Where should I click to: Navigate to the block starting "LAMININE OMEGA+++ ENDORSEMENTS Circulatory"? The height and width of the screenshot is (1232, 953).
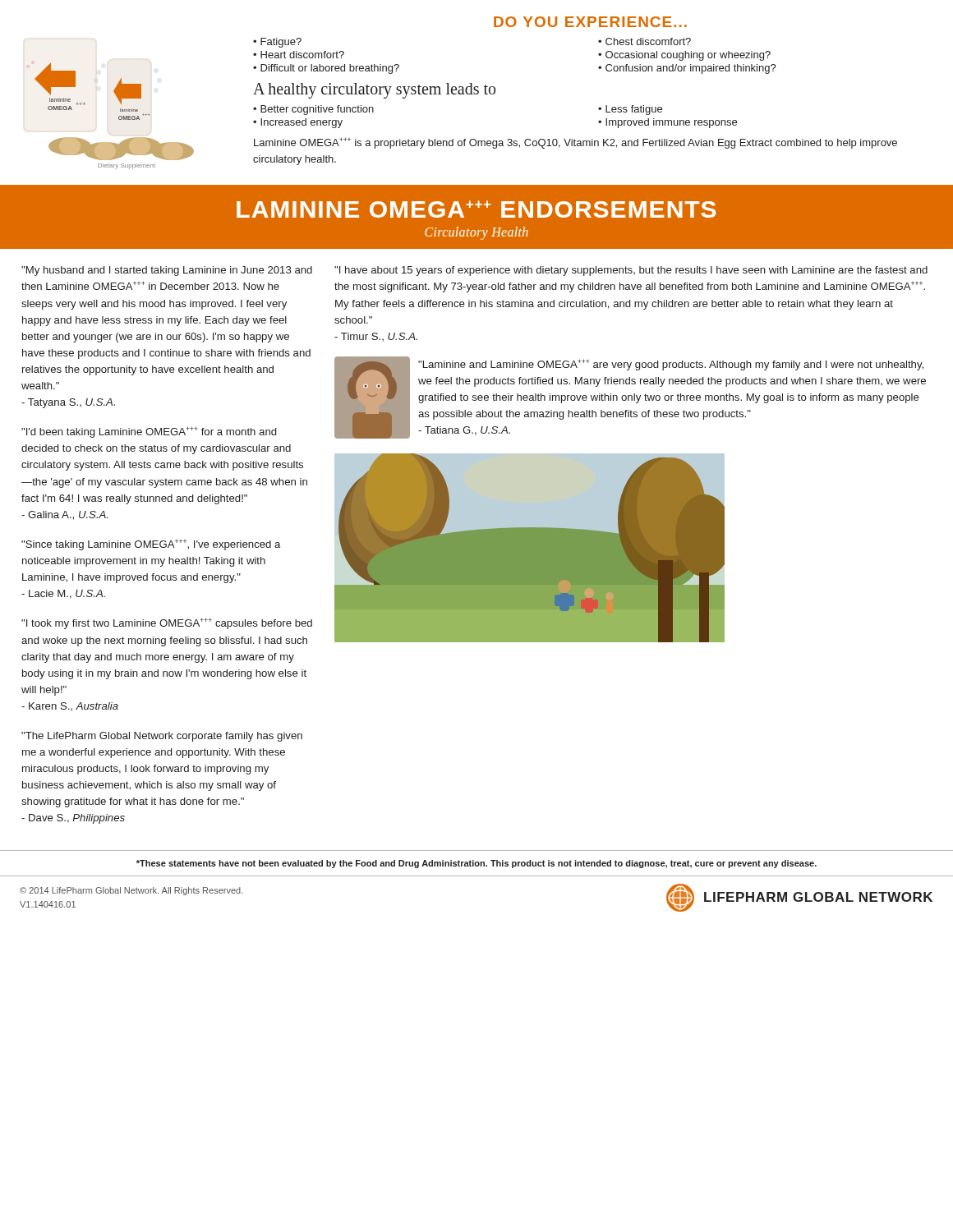(476, 218)
